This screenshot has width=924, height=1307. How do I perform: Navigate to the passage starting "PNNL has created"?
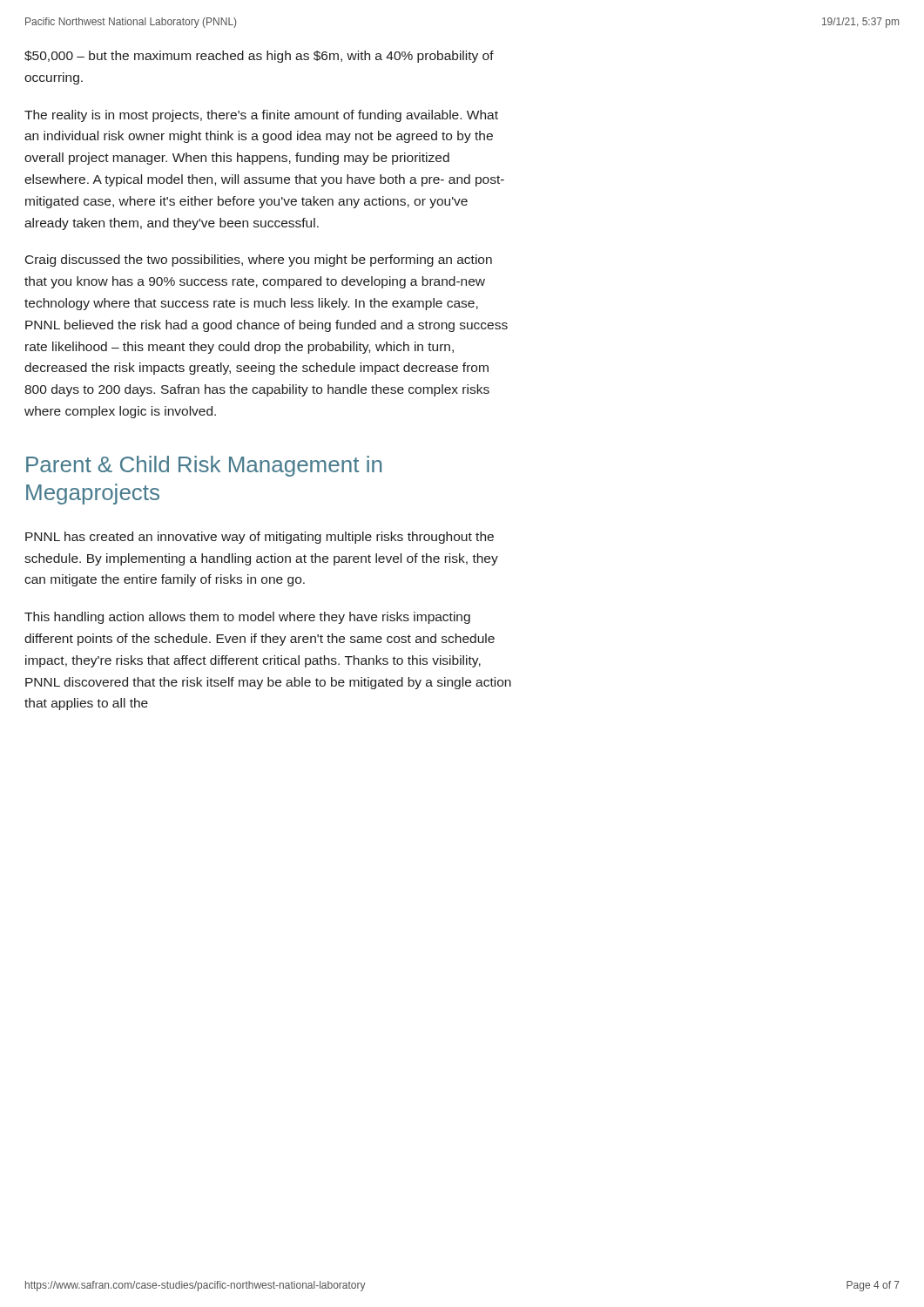[x=261, y=558]
